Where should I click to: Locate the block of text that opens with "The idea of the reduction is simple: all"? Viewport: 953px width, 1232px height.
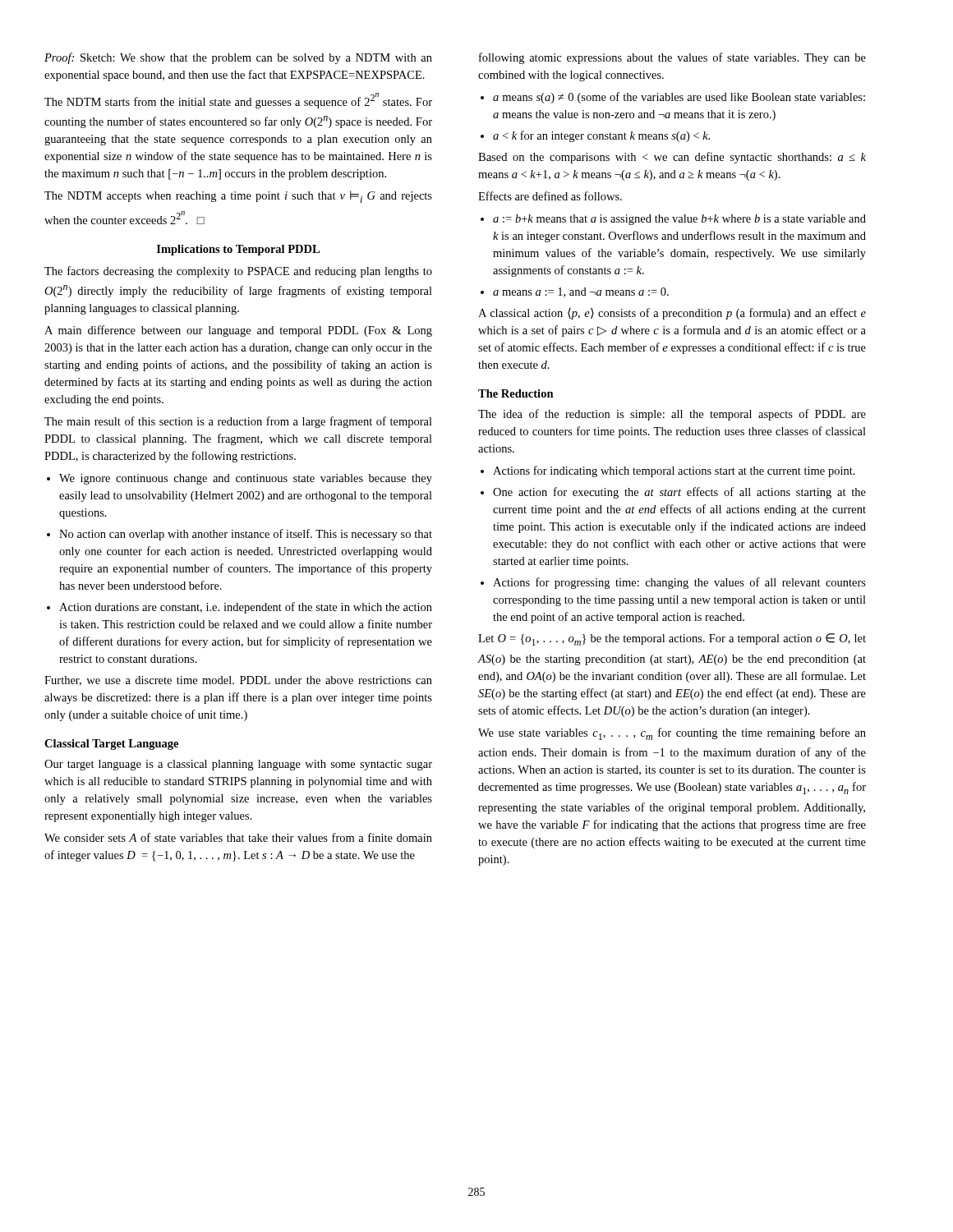[x=672, y=432]
